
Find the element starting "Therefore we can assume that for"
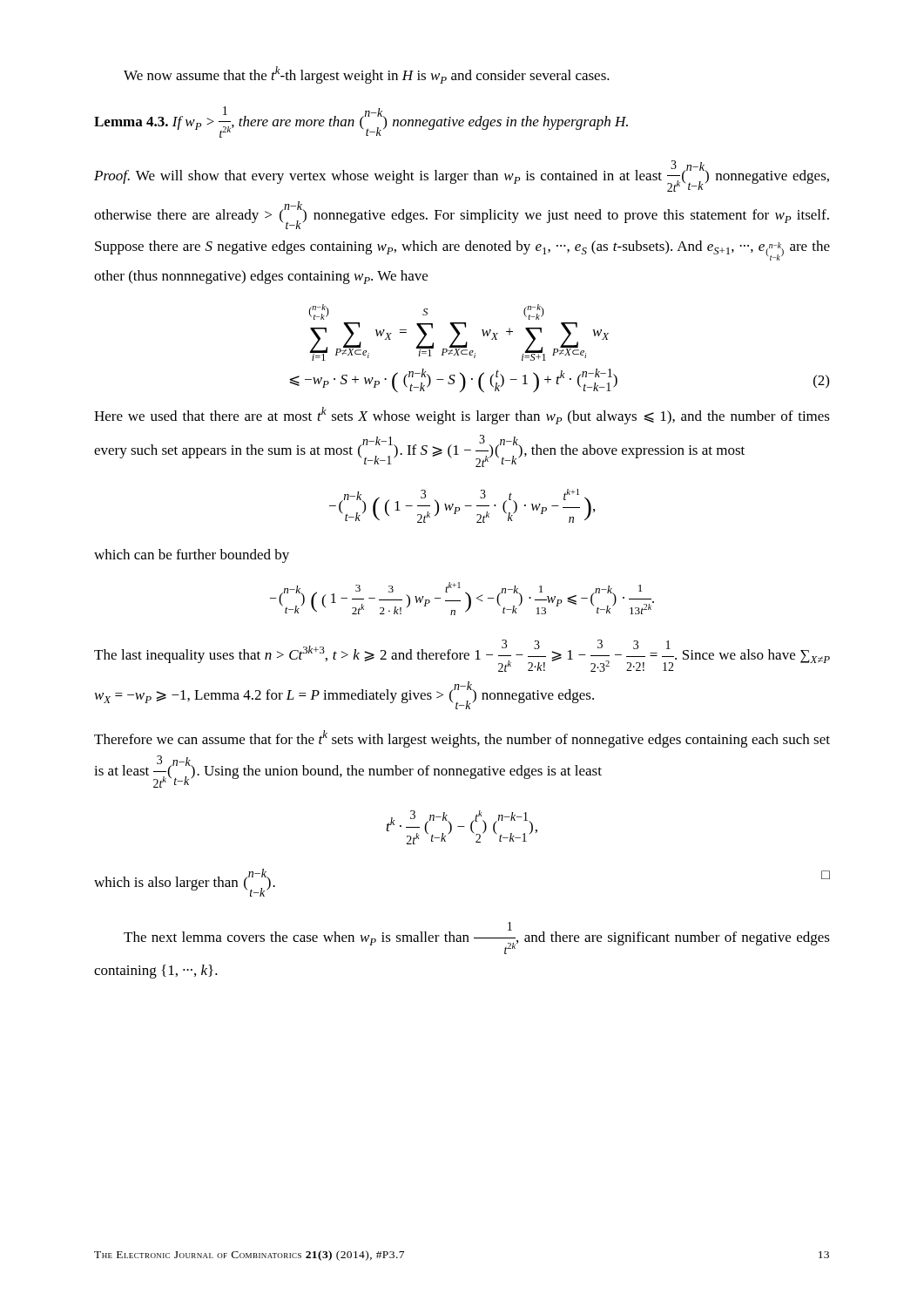[462, 760]
